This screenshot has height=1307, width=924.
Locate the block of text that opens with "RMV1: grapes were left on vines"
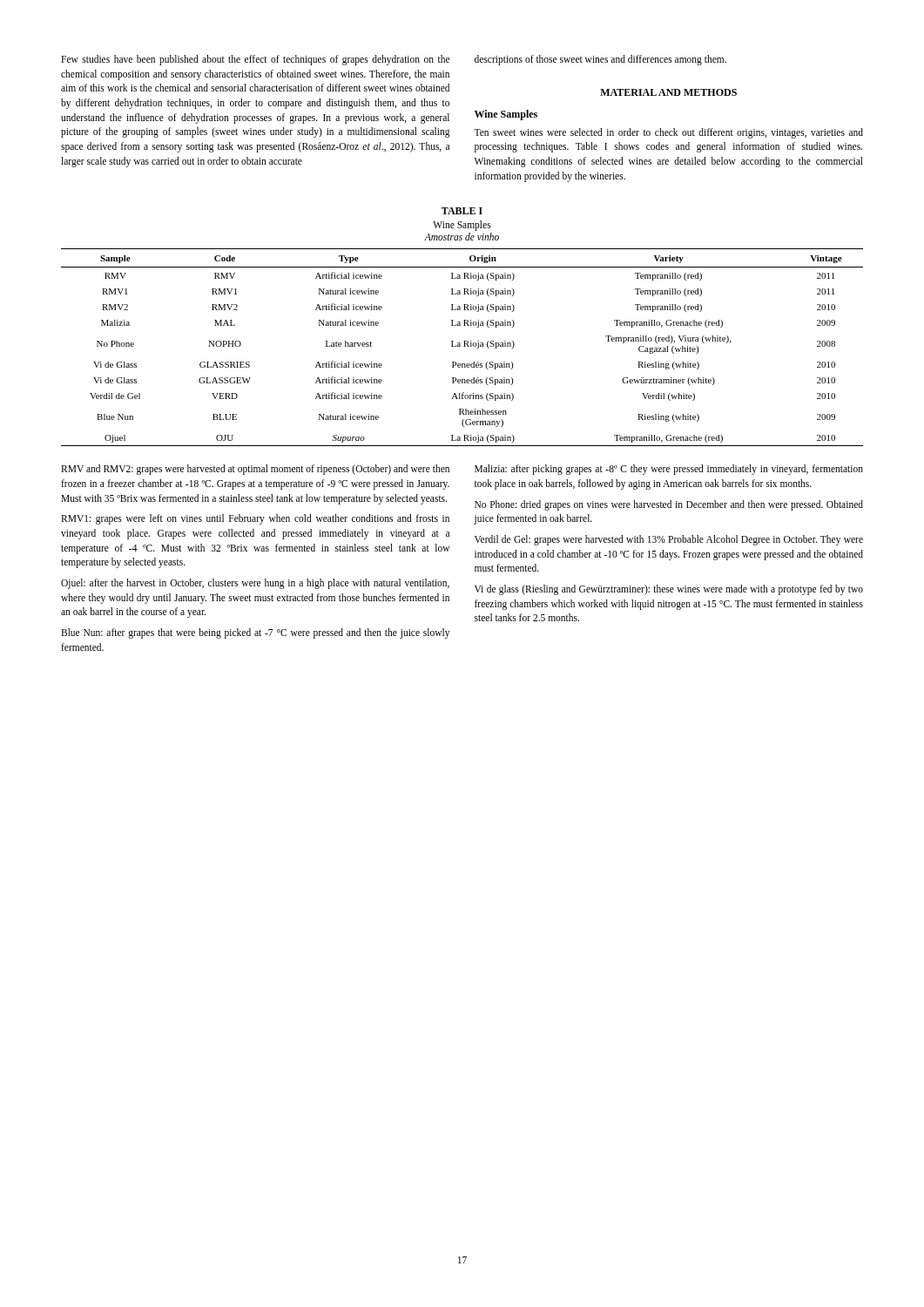click(255, 541)
